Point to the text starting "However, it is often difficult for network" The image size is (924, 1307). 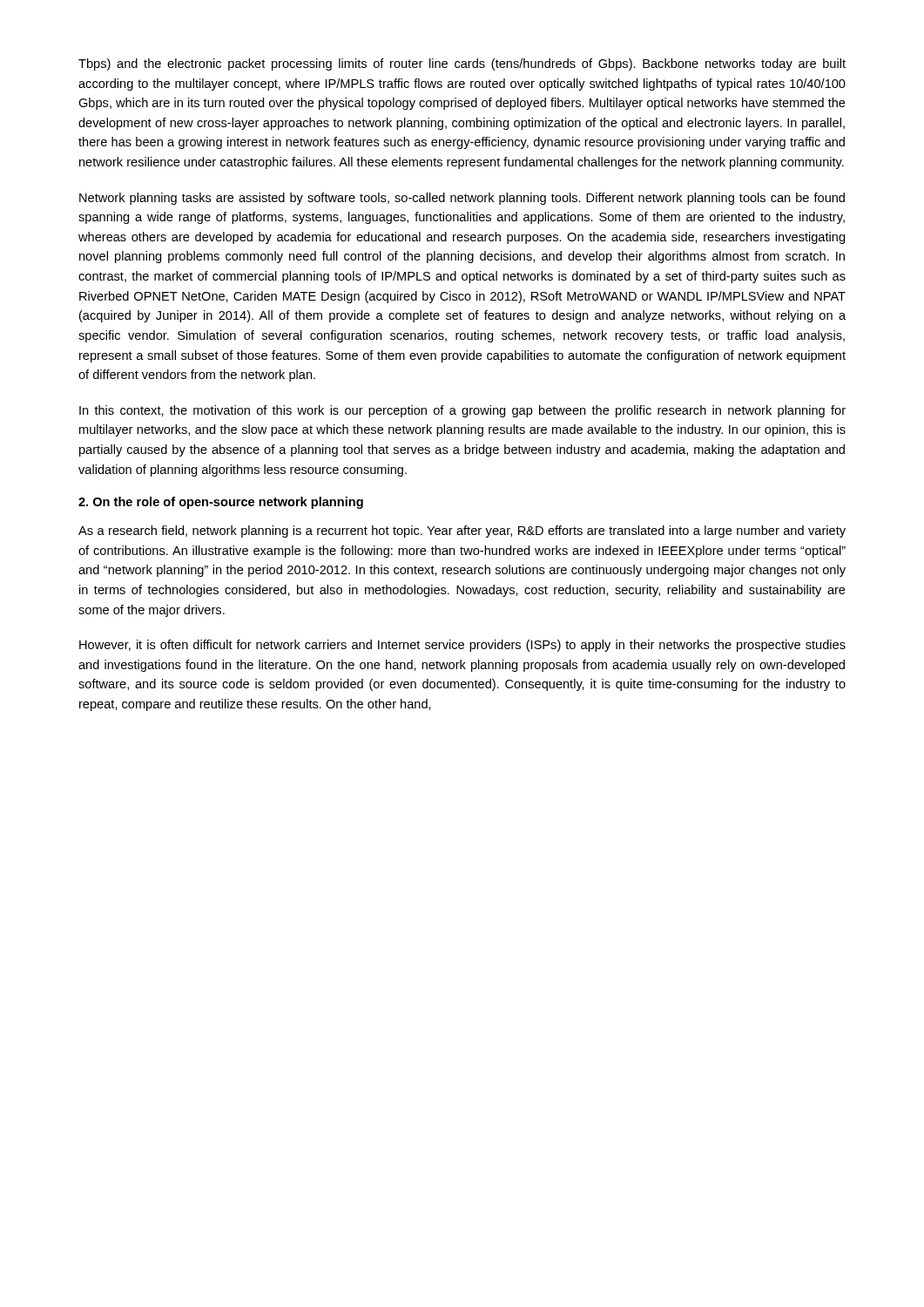[x=462, y=675]
